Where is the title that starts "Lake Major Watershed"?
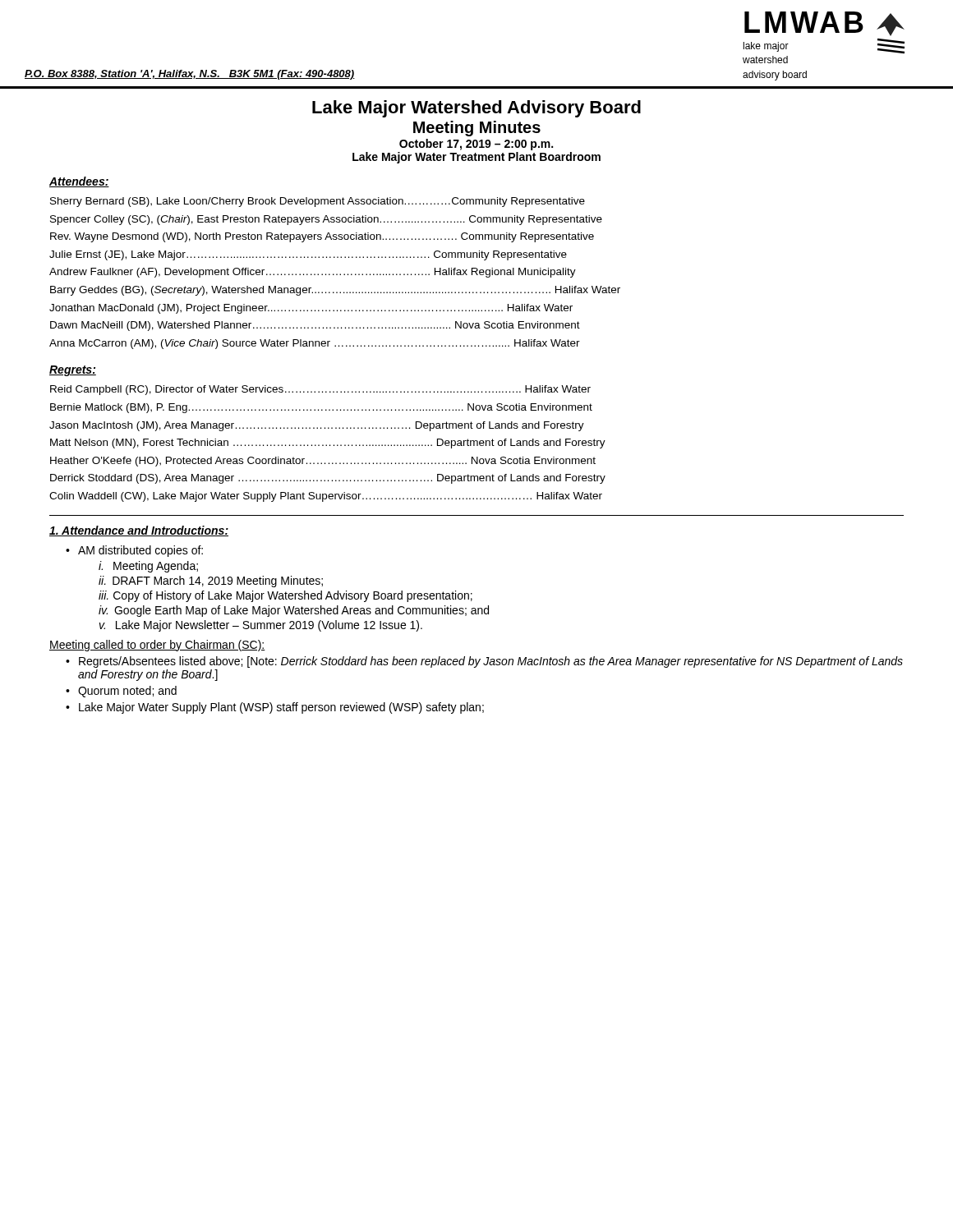 [476, 130]
